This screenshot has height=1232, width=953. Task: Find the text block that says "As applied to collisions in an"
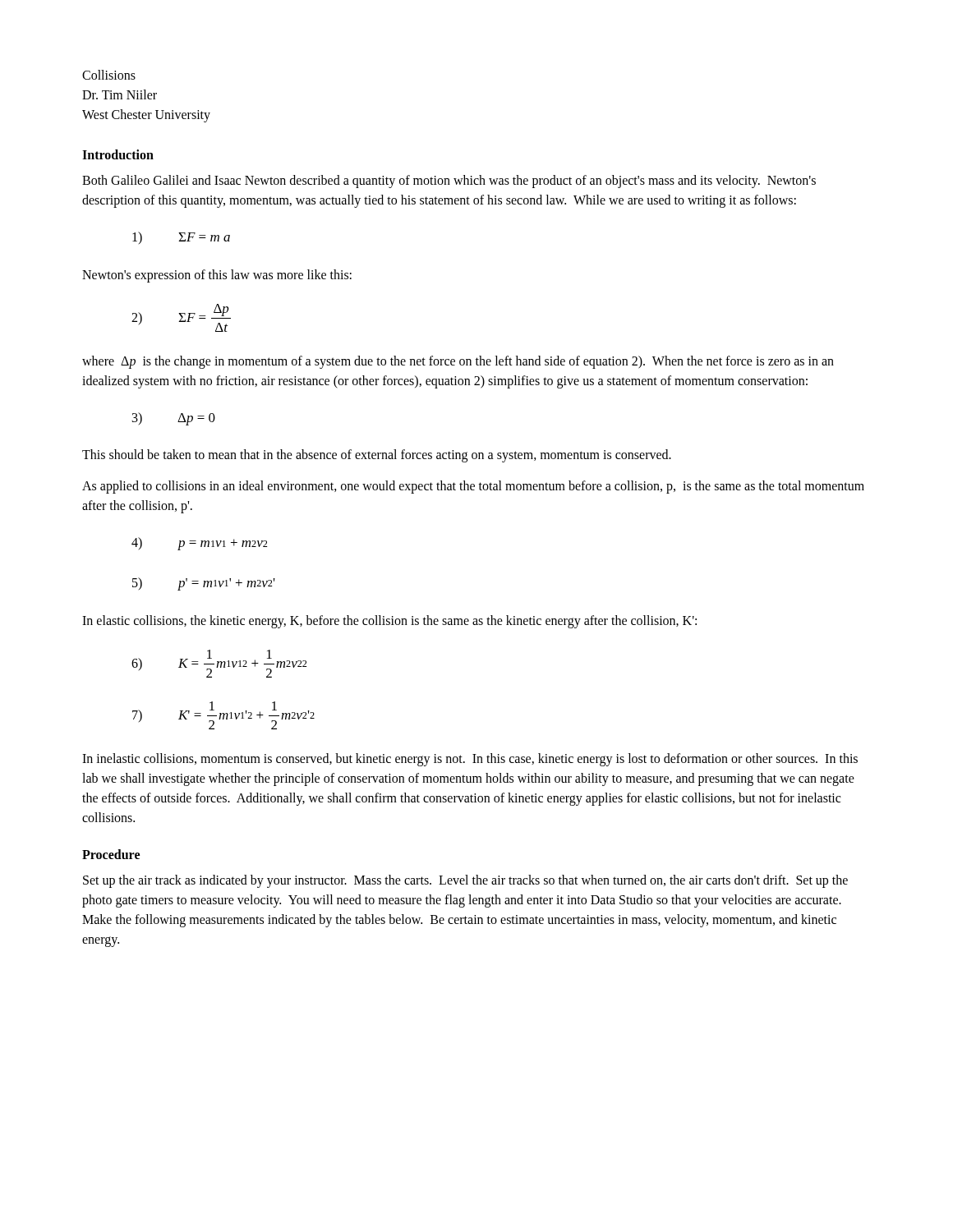click(x=473, y=496)
